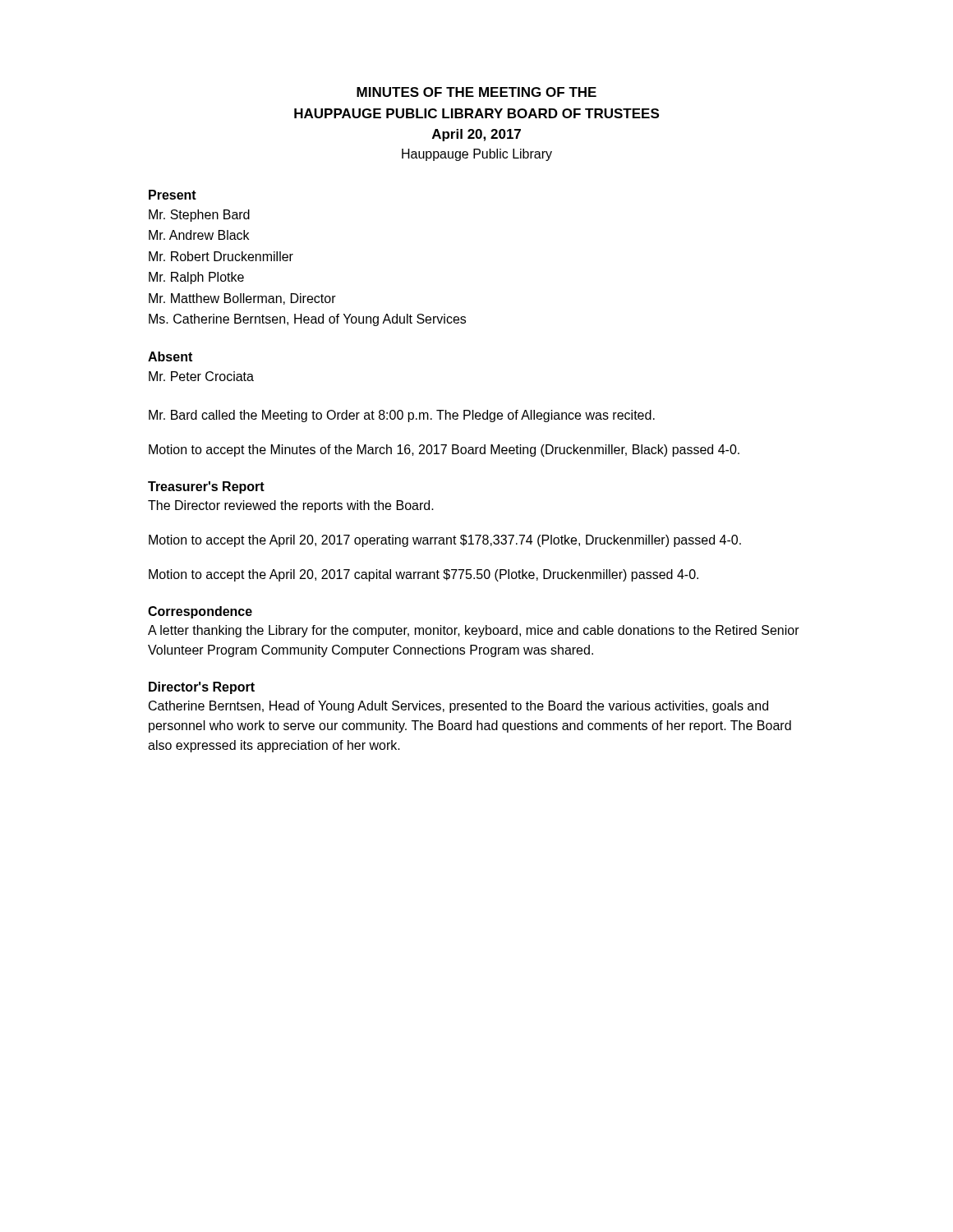Point to the block beginning "The Director reviewed the reports"
The image size is (953, 1232).
pos(291,505)
